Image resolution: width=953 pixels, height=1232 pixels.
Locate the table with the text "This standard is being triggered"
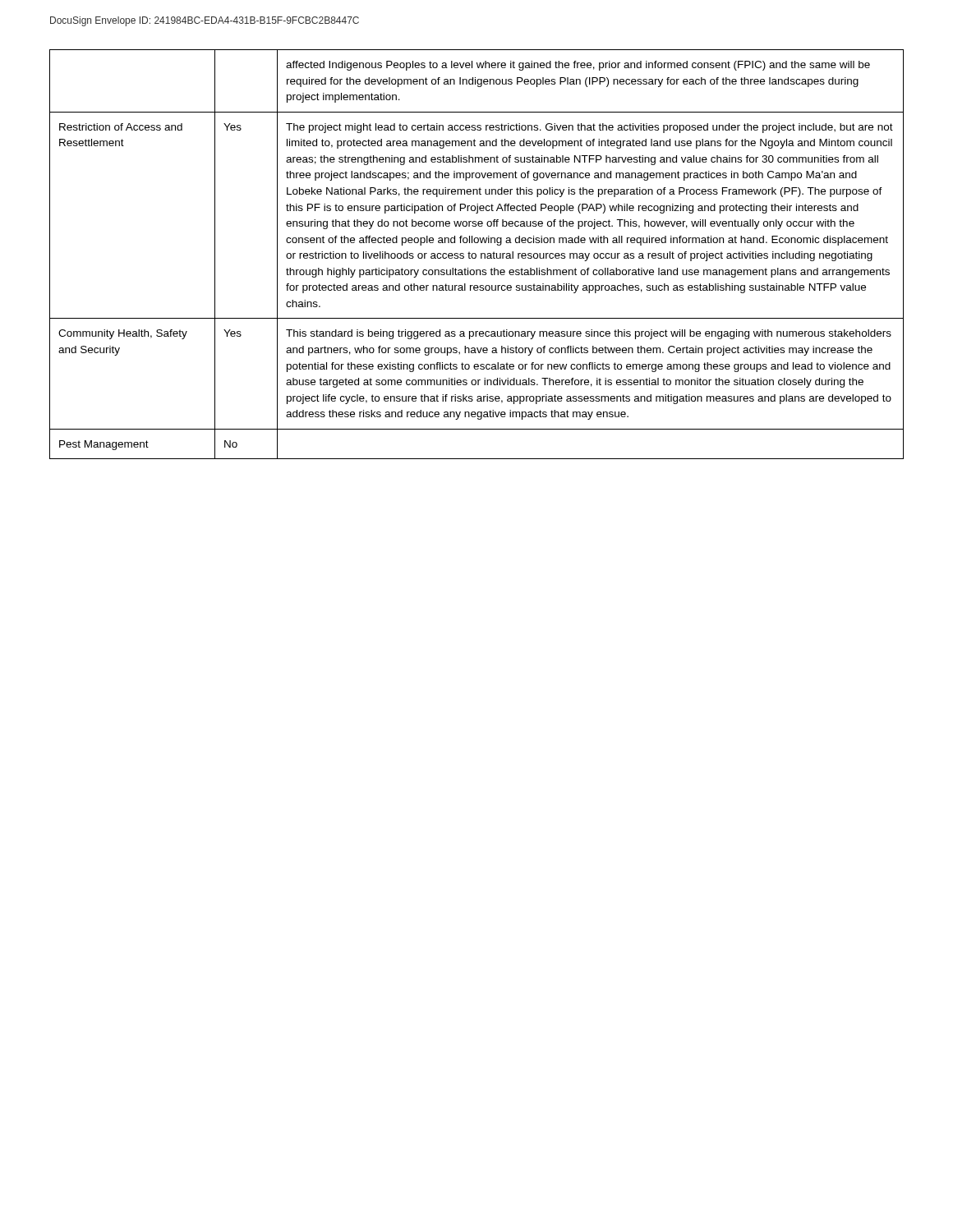[x=476, y=254]
